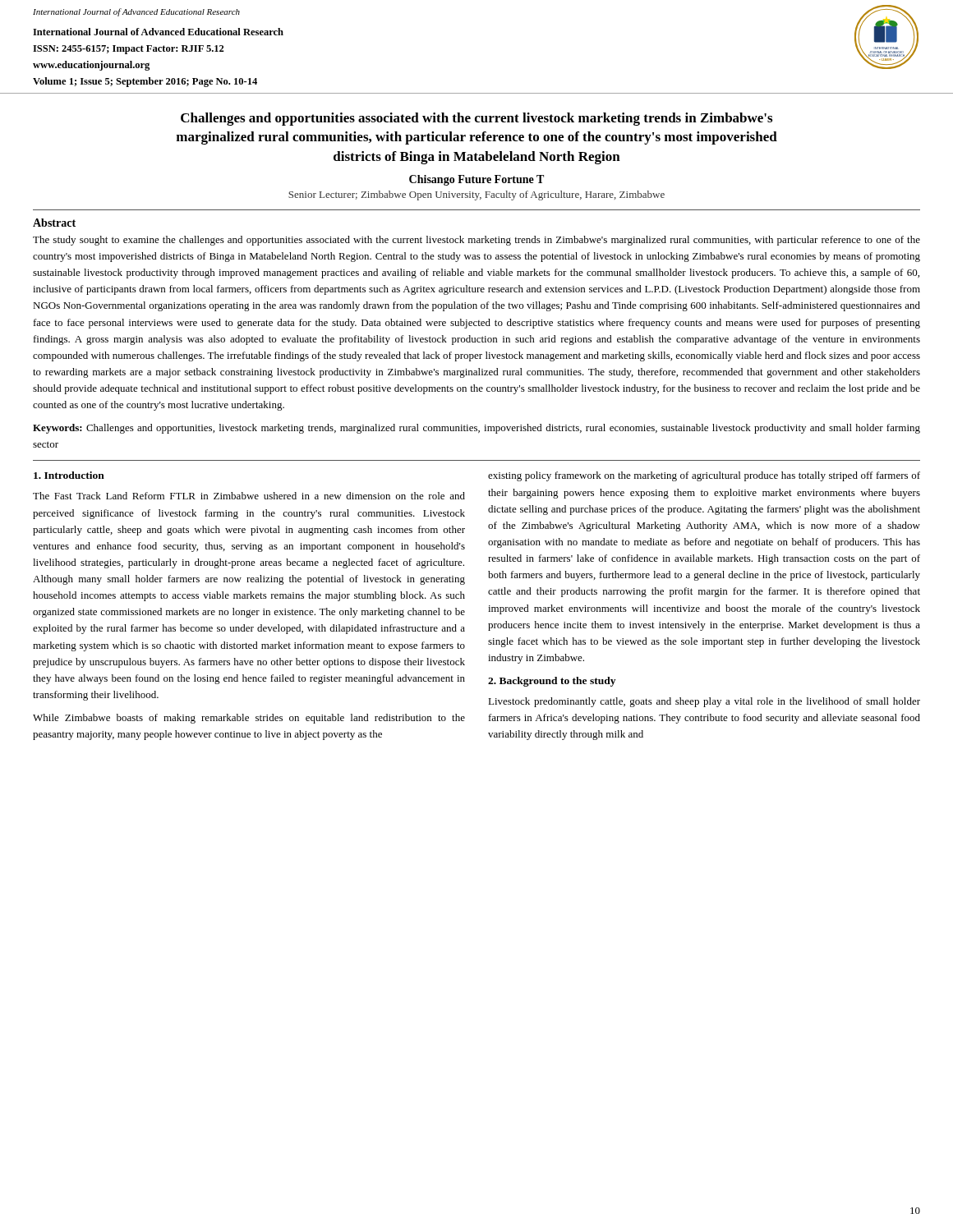Find the text starting "The Fast Track Land Reform FTLR"

tap(249, 616)
